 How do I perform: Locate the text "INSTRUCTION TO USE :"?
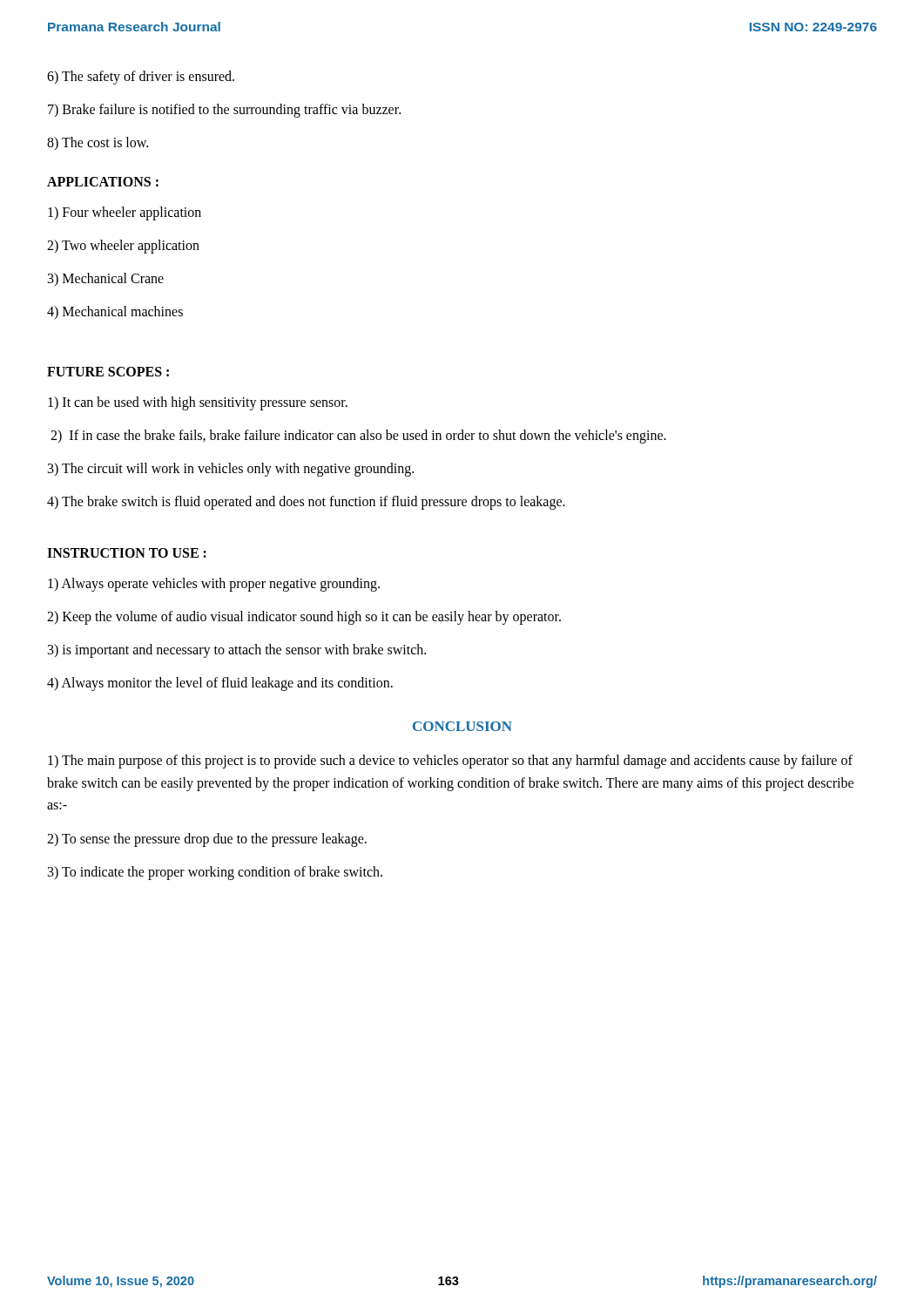(127, 553)
